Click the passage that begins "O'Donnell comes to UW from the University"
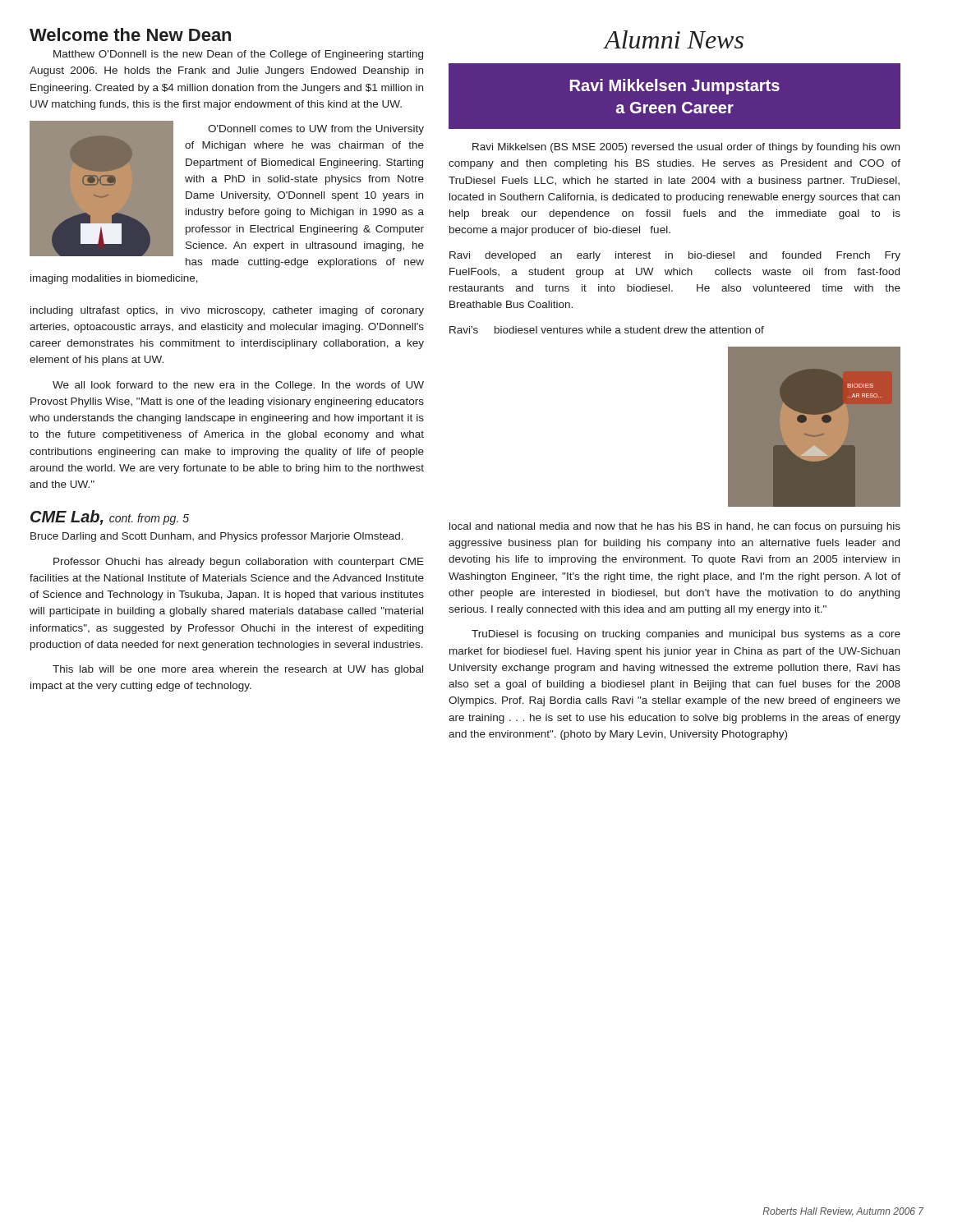The width and height of the screenshot is (953, 1232). 227,204
